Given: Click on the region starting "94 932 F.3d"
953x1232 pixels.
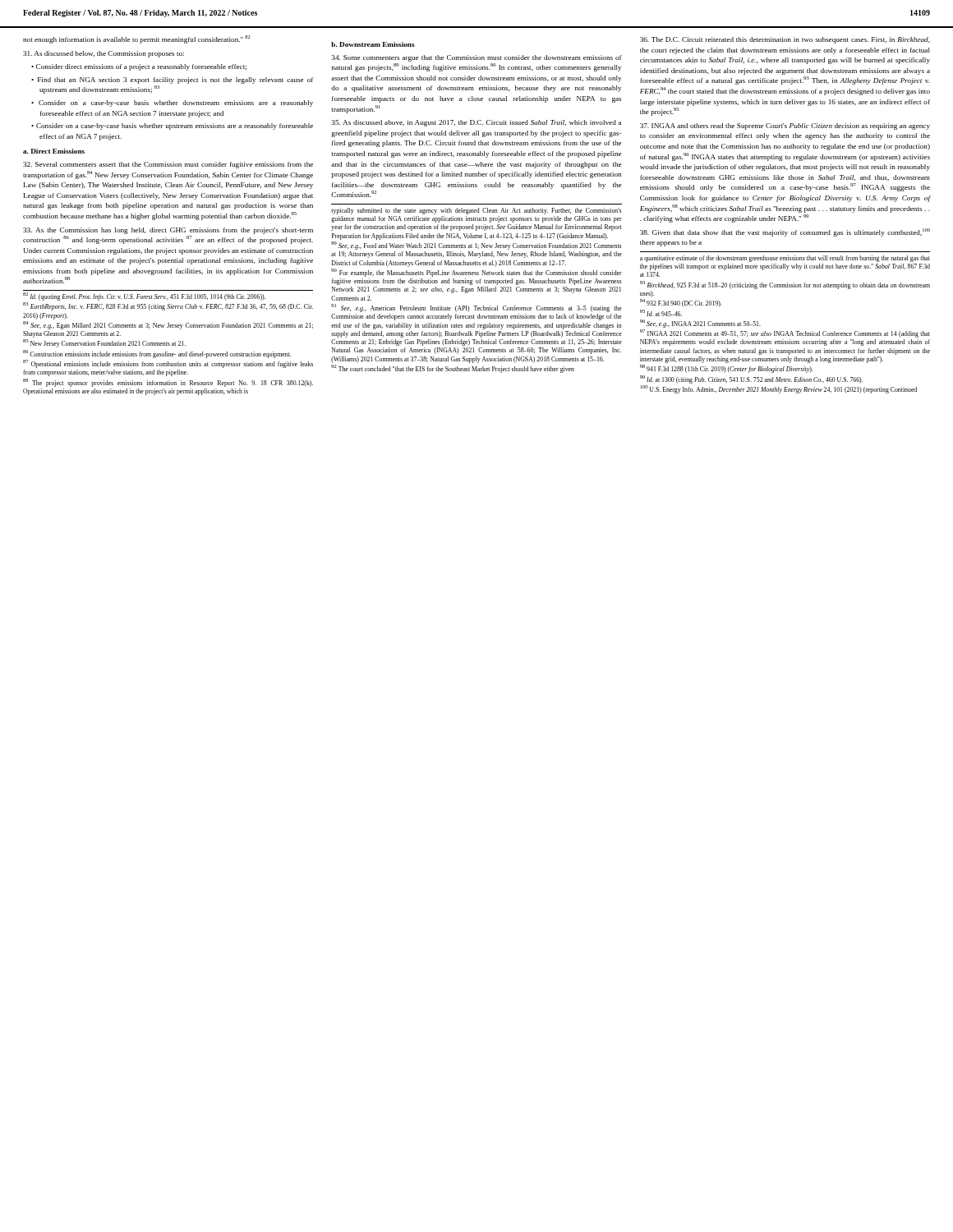Looking at the screenshot, I should tap(681, 304).
